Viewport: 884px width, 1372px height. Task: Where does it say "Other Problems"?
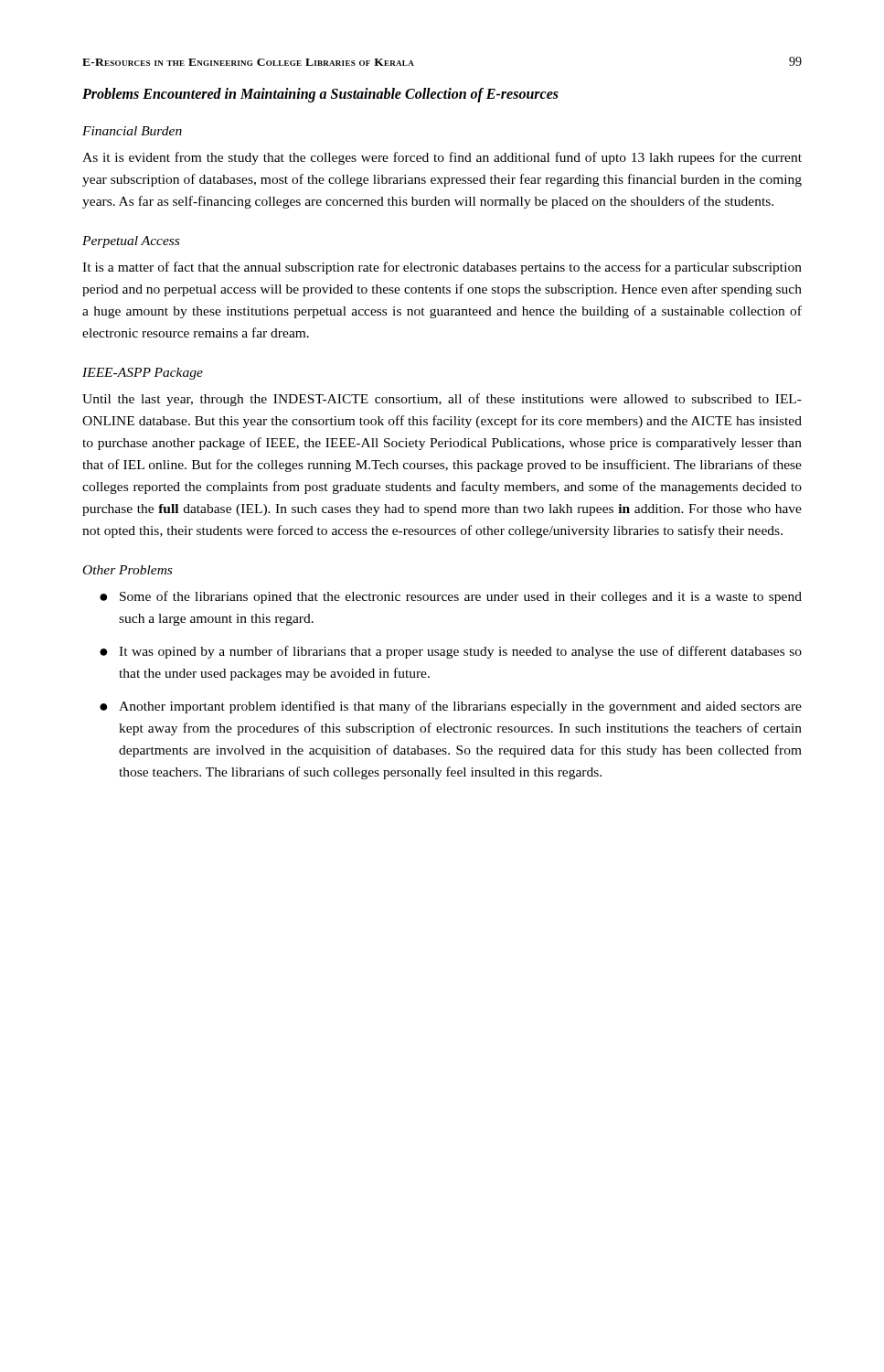pyautogui.click(x=127, y=570)
